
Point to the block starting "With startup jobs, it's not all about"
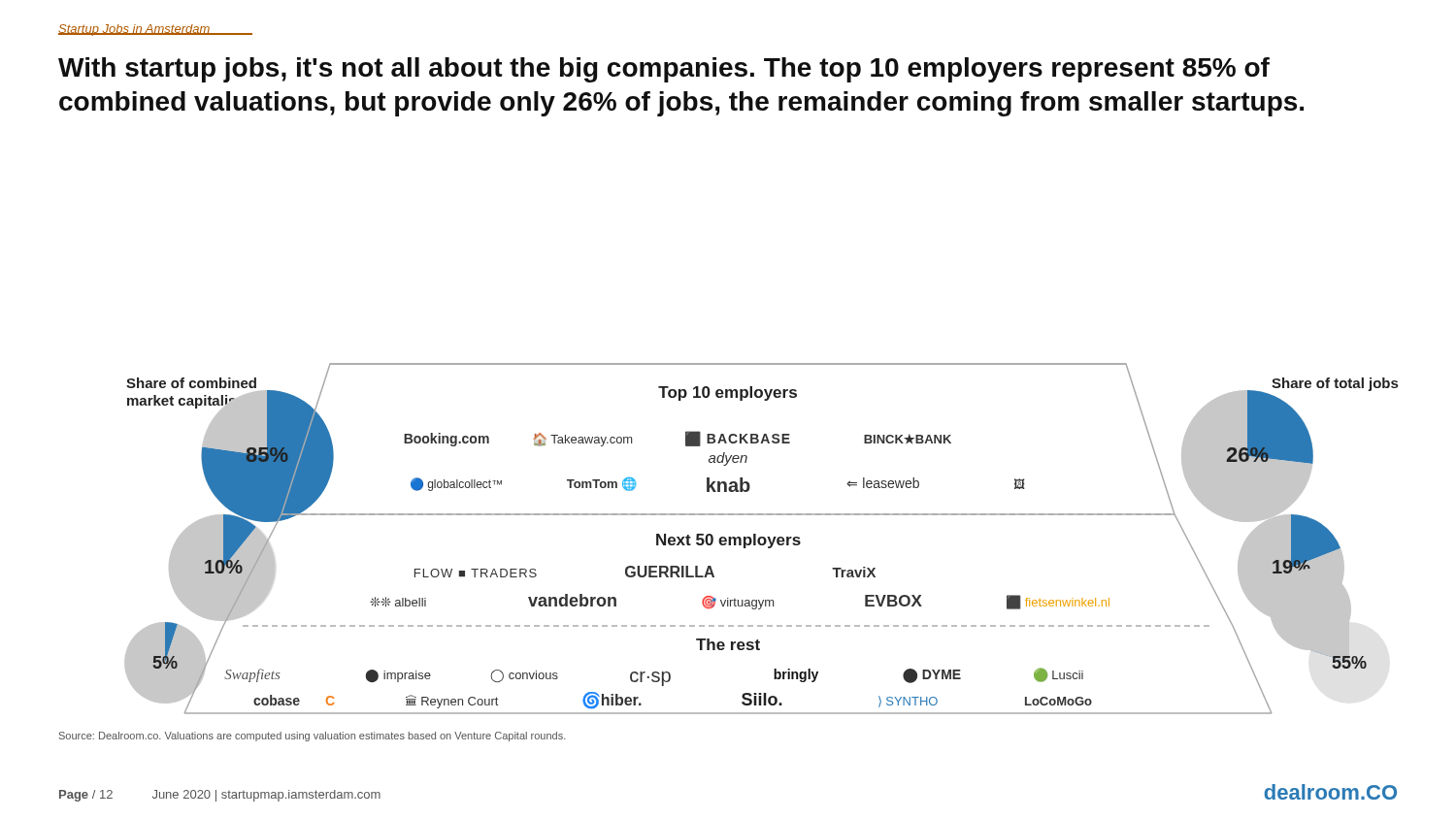[682, 84]
